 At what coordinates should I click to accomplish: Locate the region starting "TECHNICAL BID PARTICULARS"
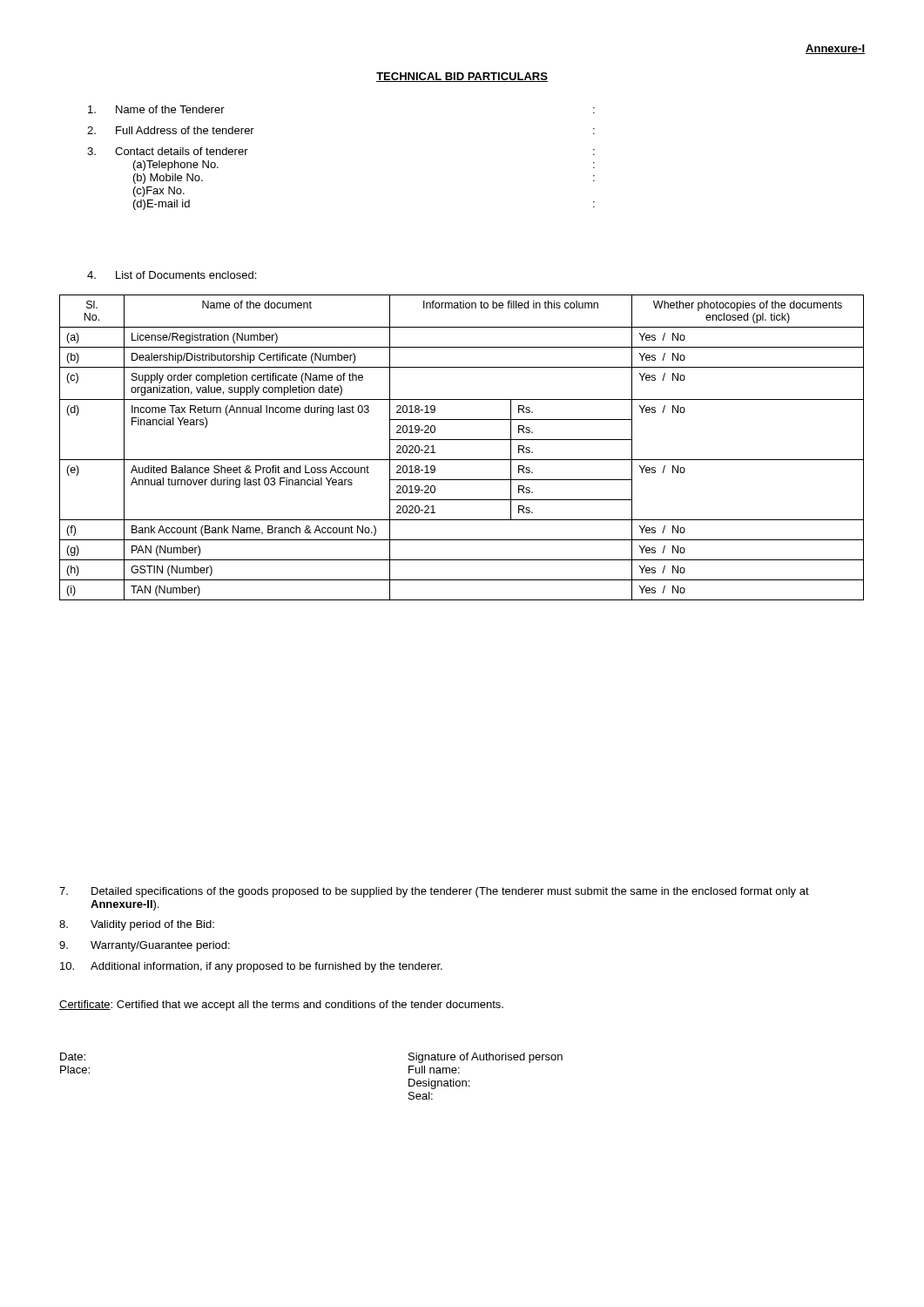(462, 76)
